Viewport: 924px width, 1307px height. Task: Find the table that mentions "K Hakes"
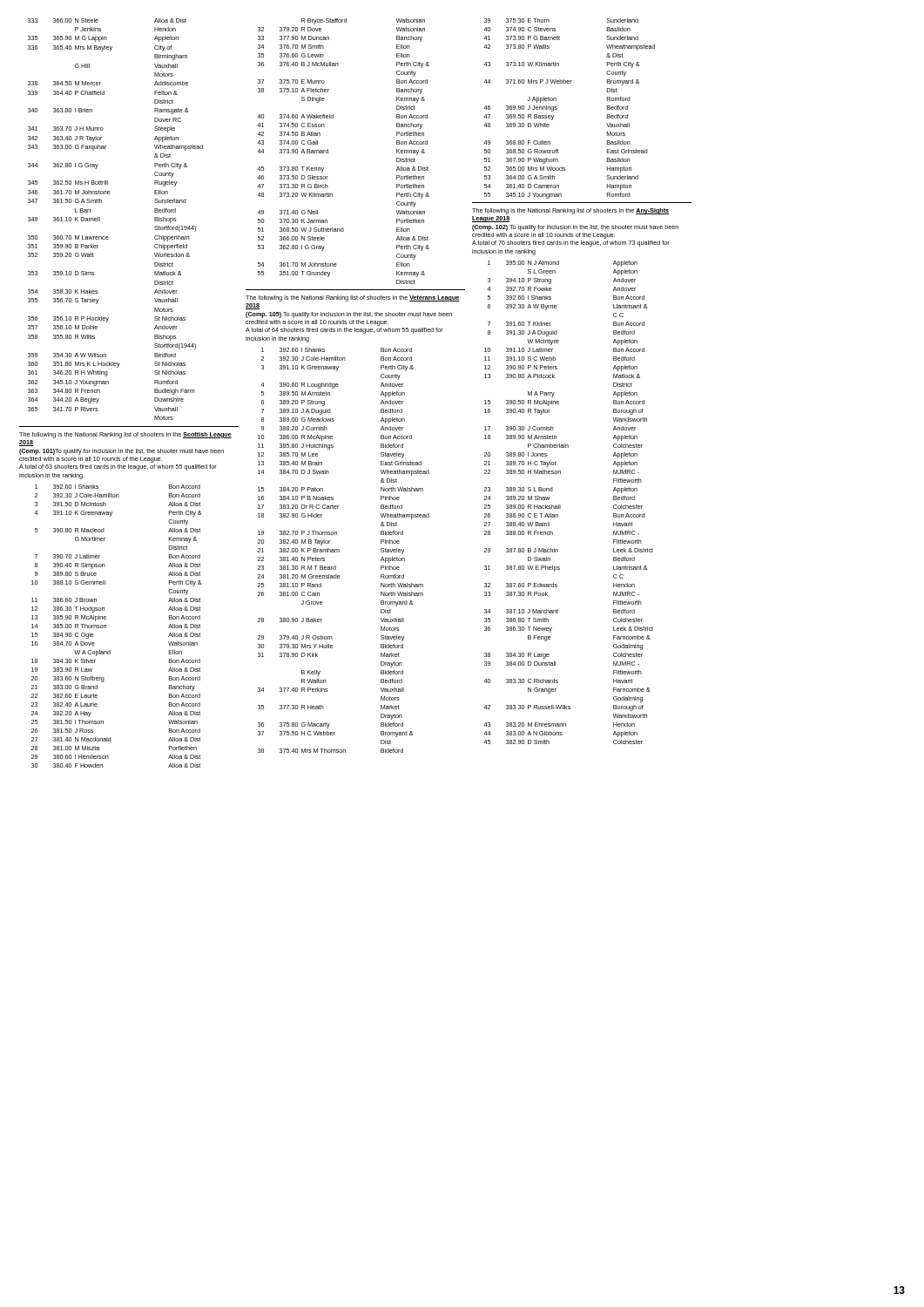point(129,219)
